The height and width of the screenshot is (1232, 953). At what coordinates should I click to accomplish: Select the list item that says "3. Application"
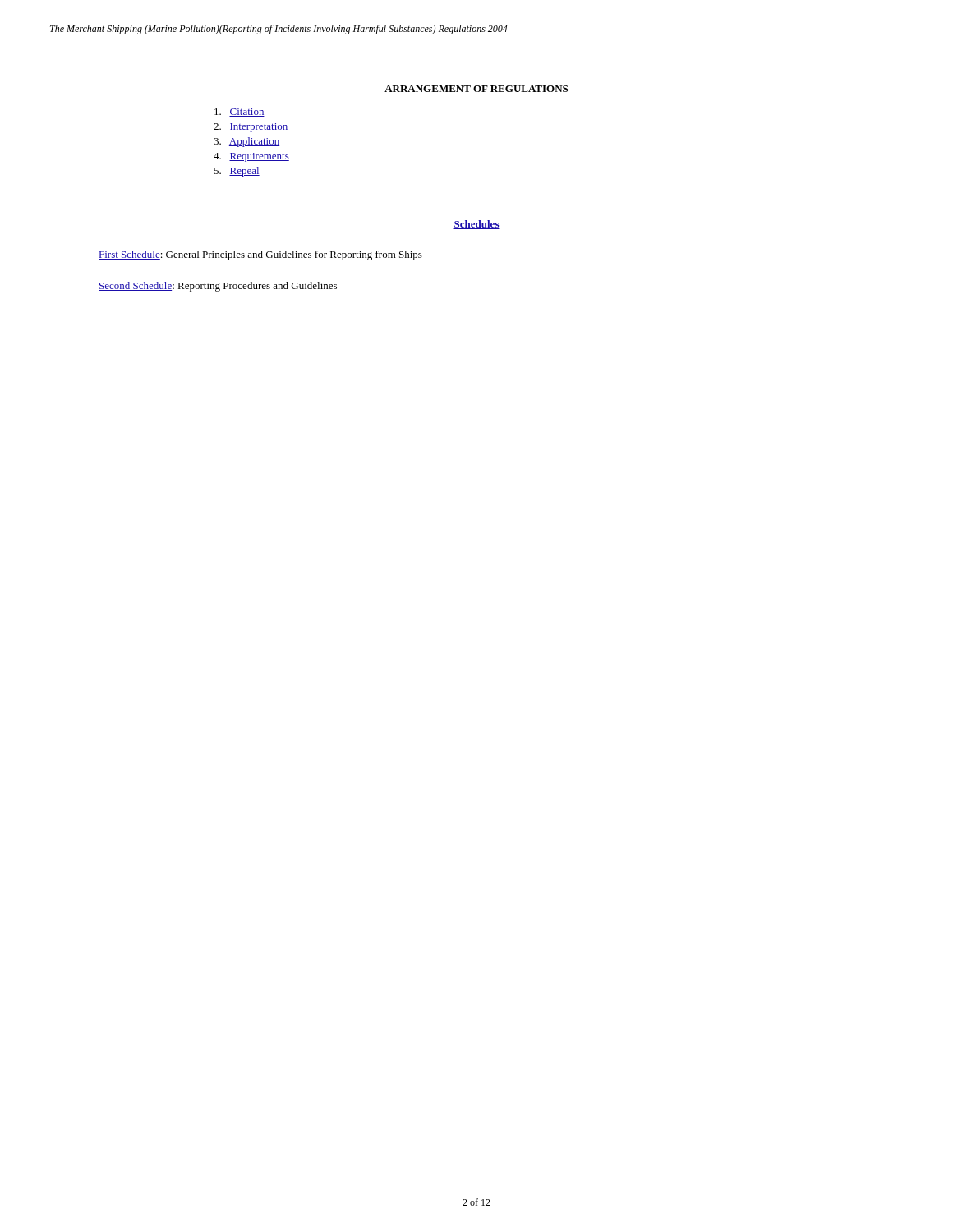coord(247,141)
